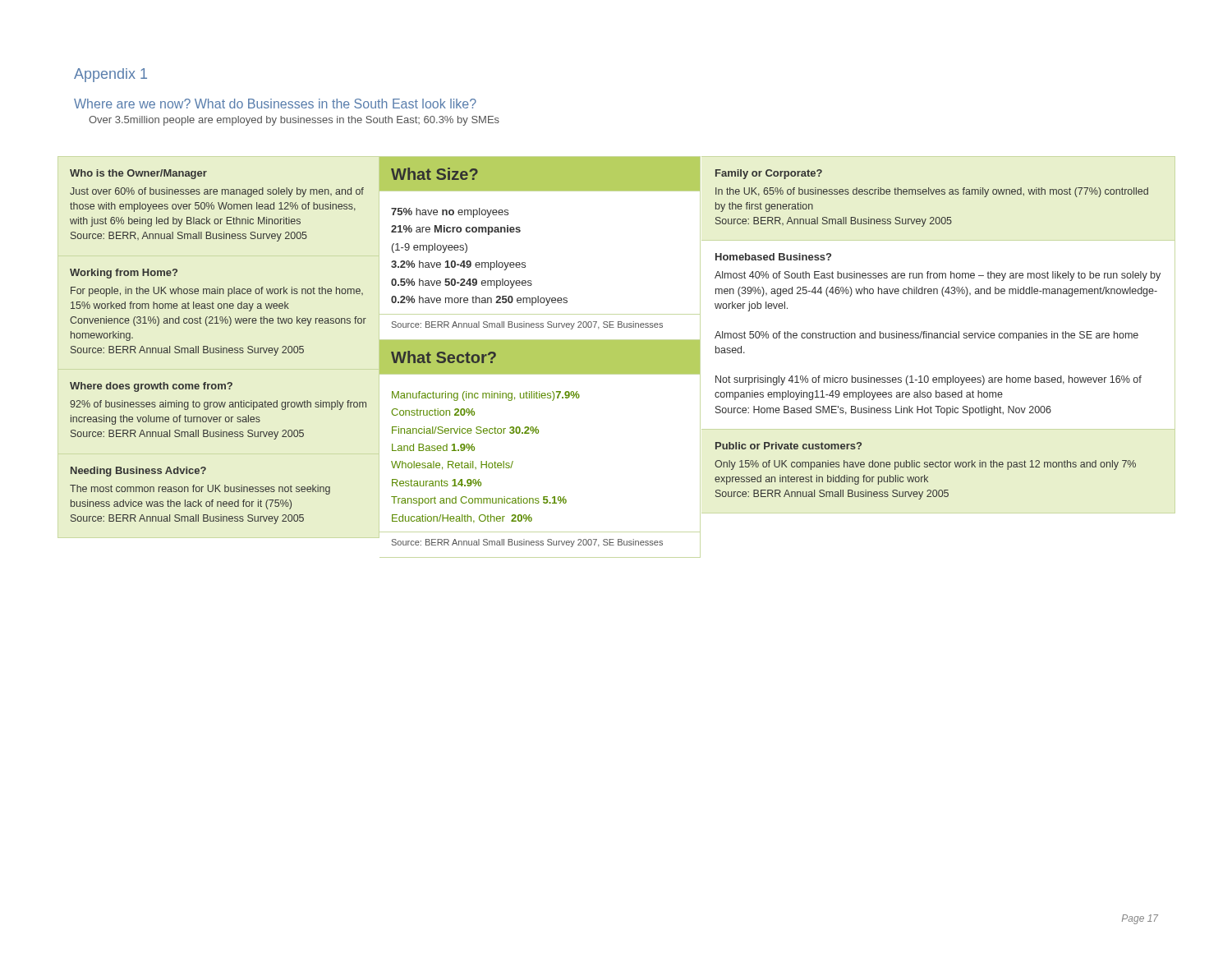Find the passage starting "Who is the Owner/Manager Just over"
The image size is (1232, 953).
coord(218,205)
